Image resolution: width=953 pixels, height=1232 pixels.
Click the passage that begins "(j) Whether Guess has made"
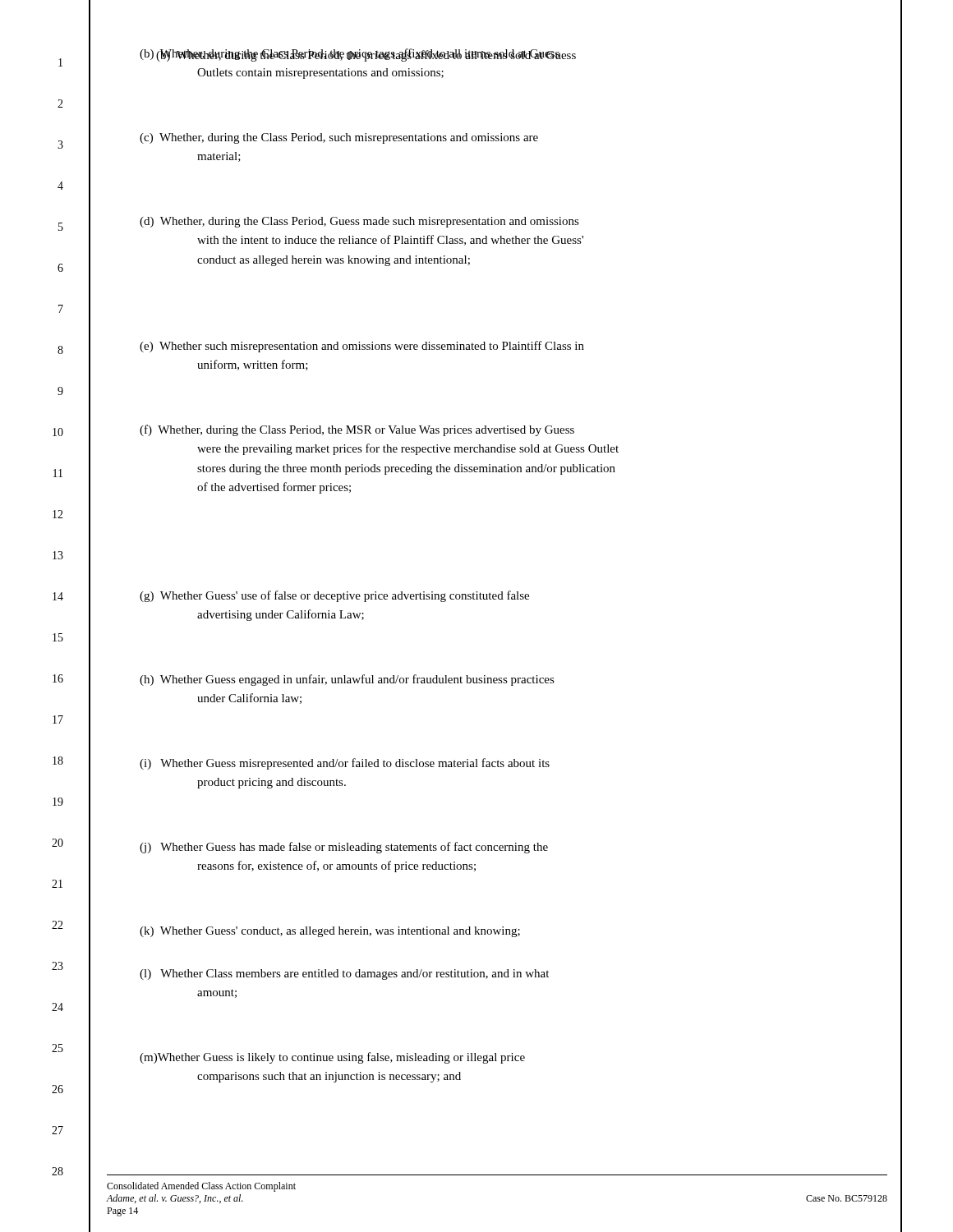[497, 857]
